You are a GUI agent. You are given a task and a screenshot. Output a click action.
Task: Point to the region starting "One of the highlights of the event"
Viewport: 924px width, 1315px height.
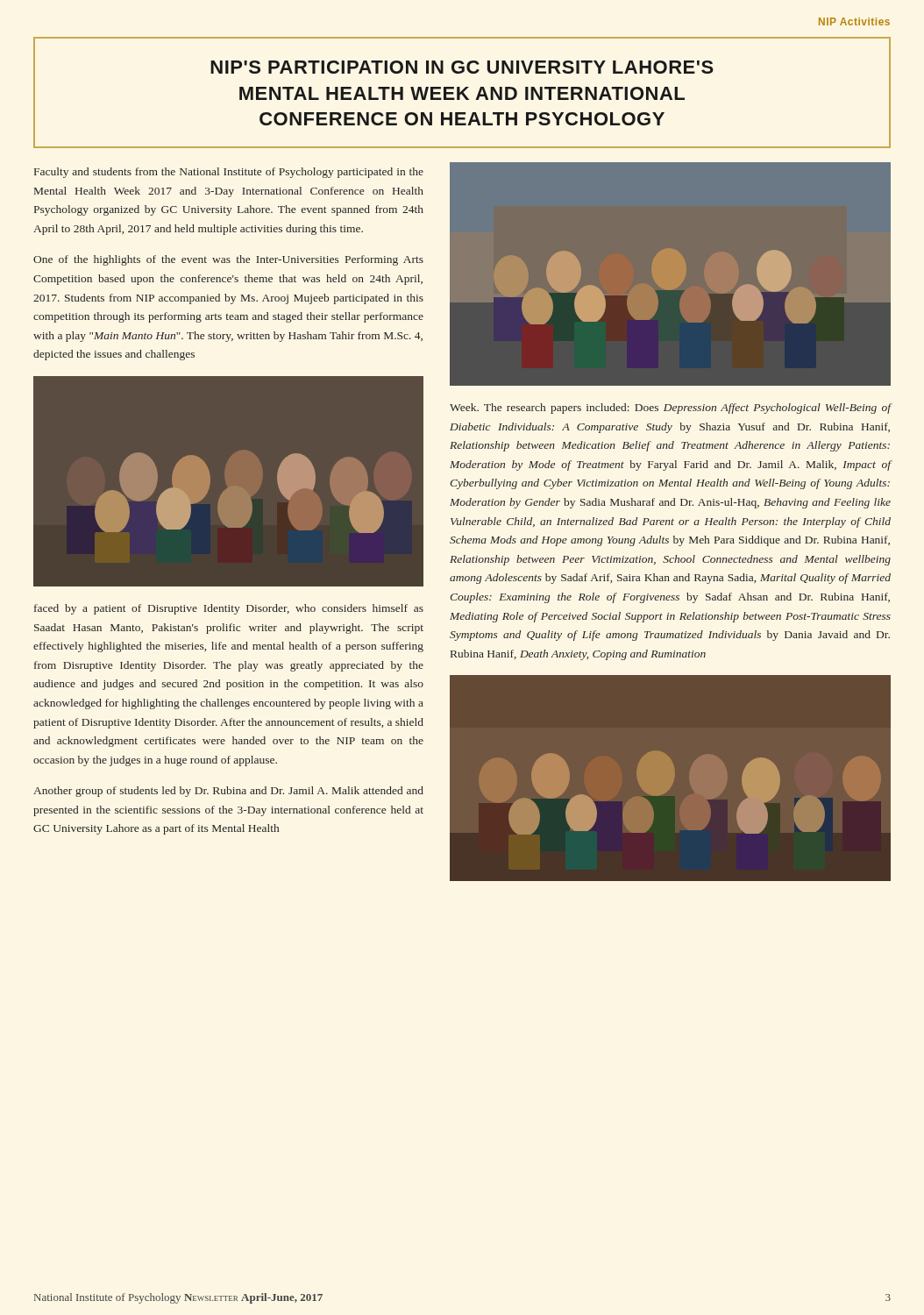pyautogui.click(x=228, y=307)
